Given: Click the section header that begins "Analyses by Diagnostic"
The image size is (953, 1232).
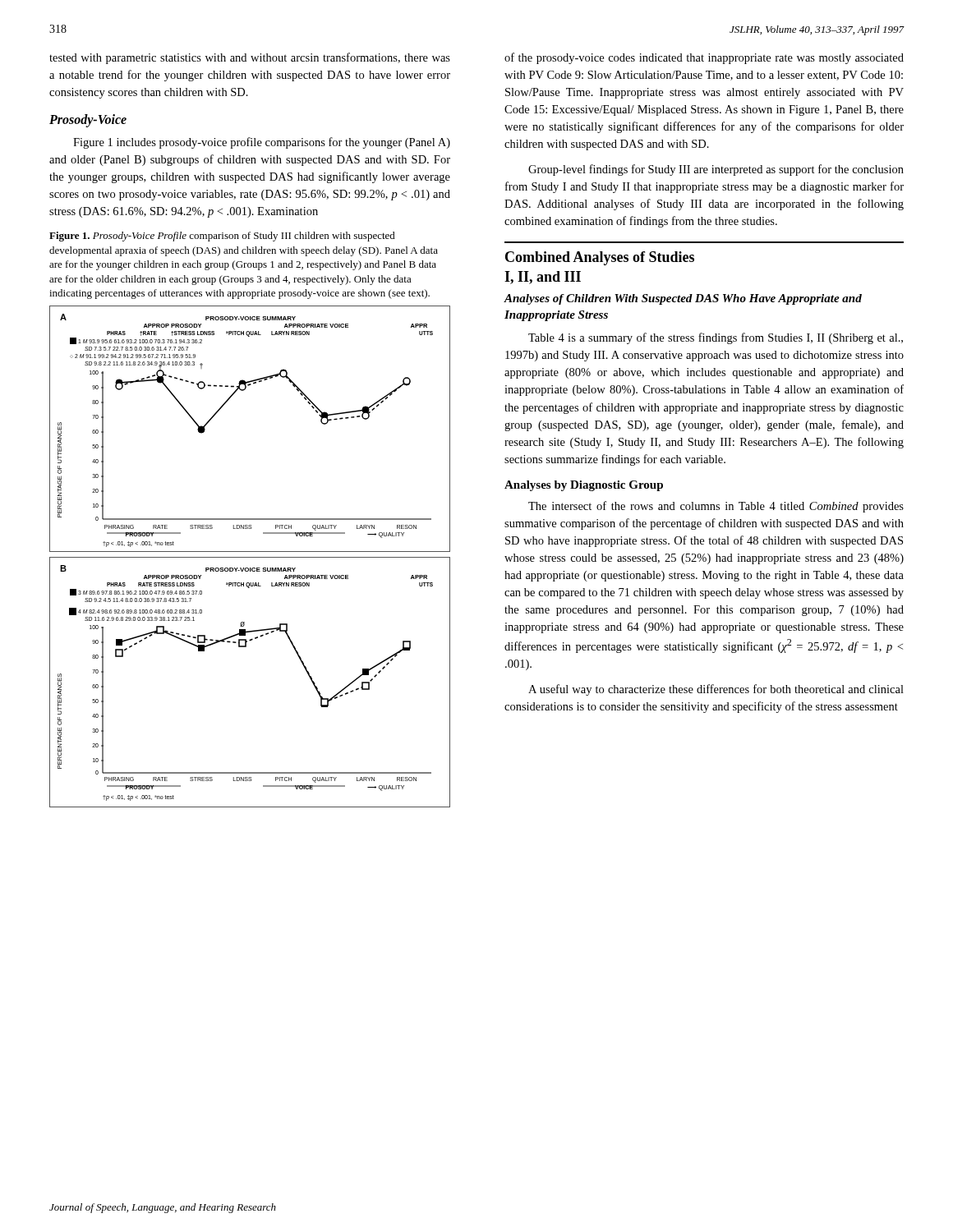Looking at the screenshot, I should pos(584,484).
